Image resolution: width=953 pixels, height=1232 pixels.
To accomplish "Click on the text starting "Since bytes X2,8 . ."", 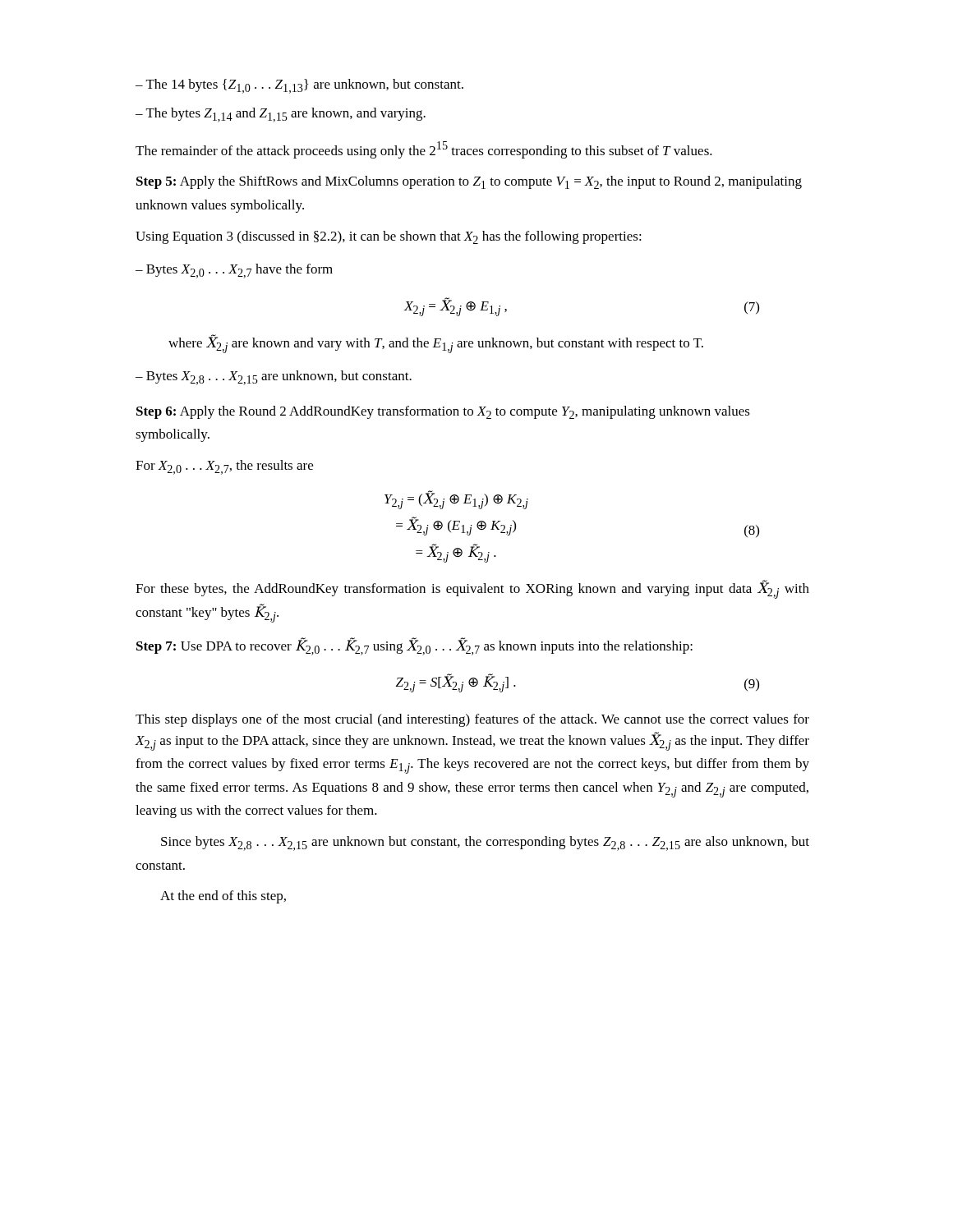I will pyautogui.click(x=472, y=853).
